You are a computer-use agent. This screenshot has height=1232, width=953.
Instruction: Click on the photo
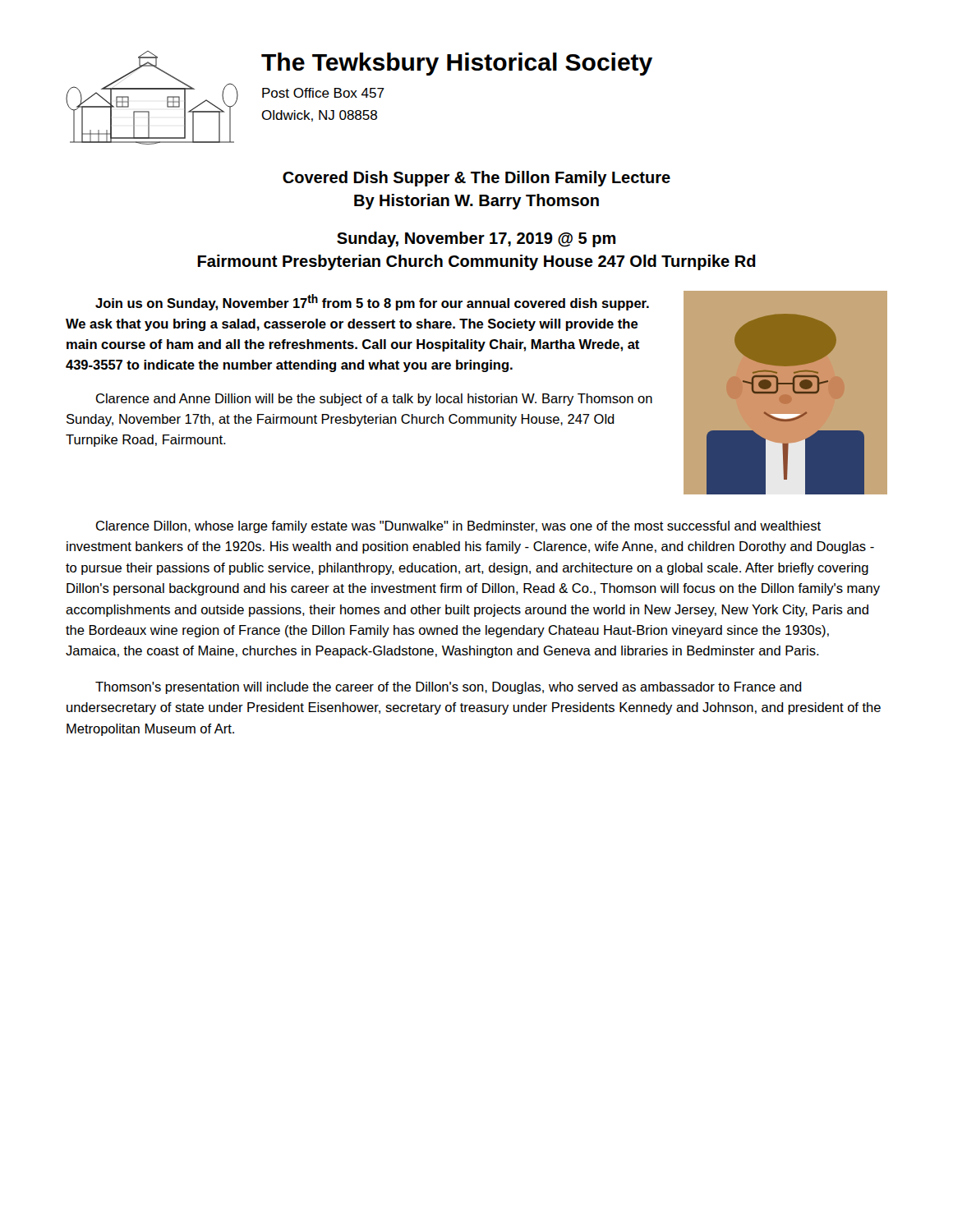tap(785, 394)
